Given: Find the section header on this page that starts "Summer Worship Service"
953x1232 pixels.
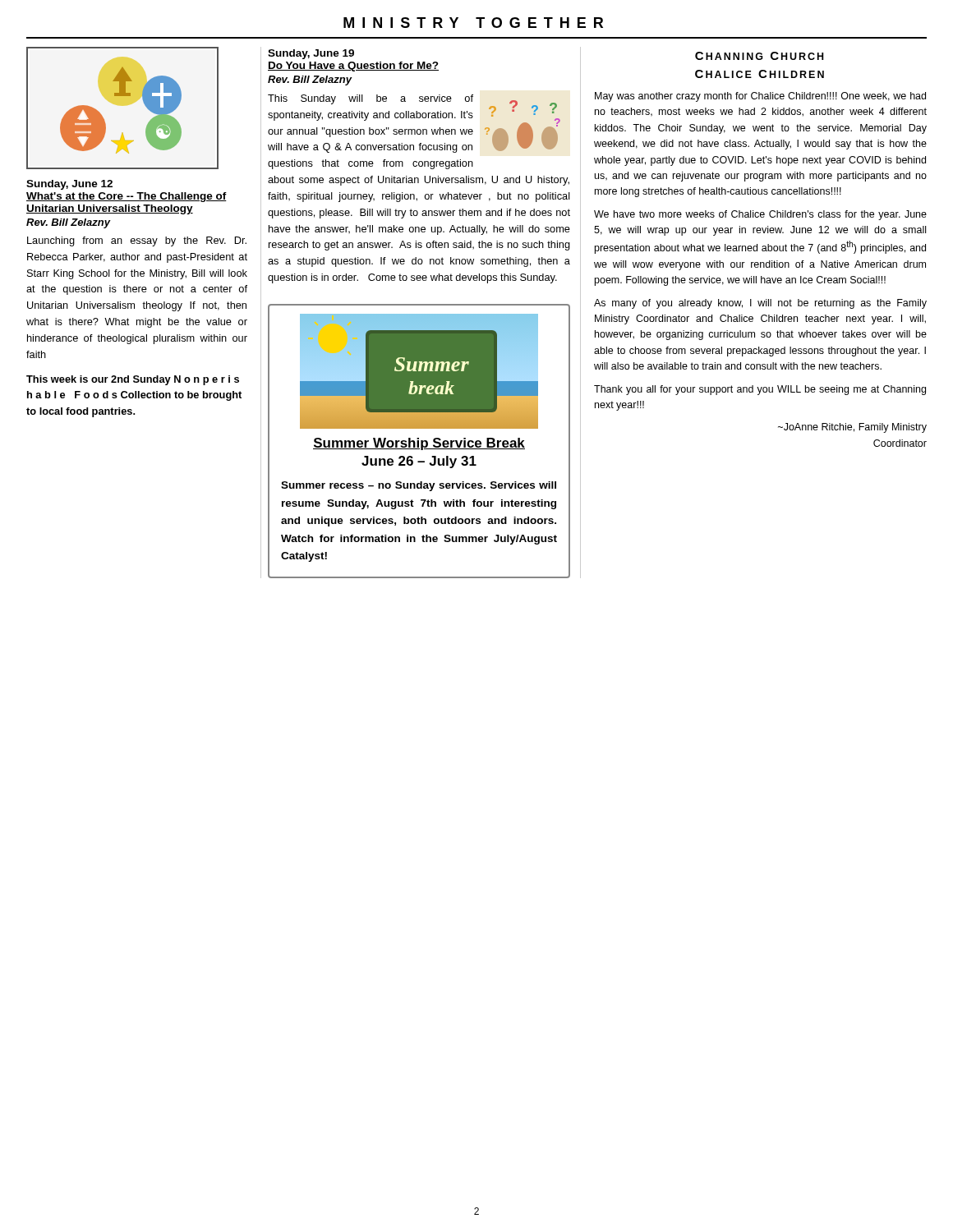Looking at the screenshot, I should [x=419, y=443].
